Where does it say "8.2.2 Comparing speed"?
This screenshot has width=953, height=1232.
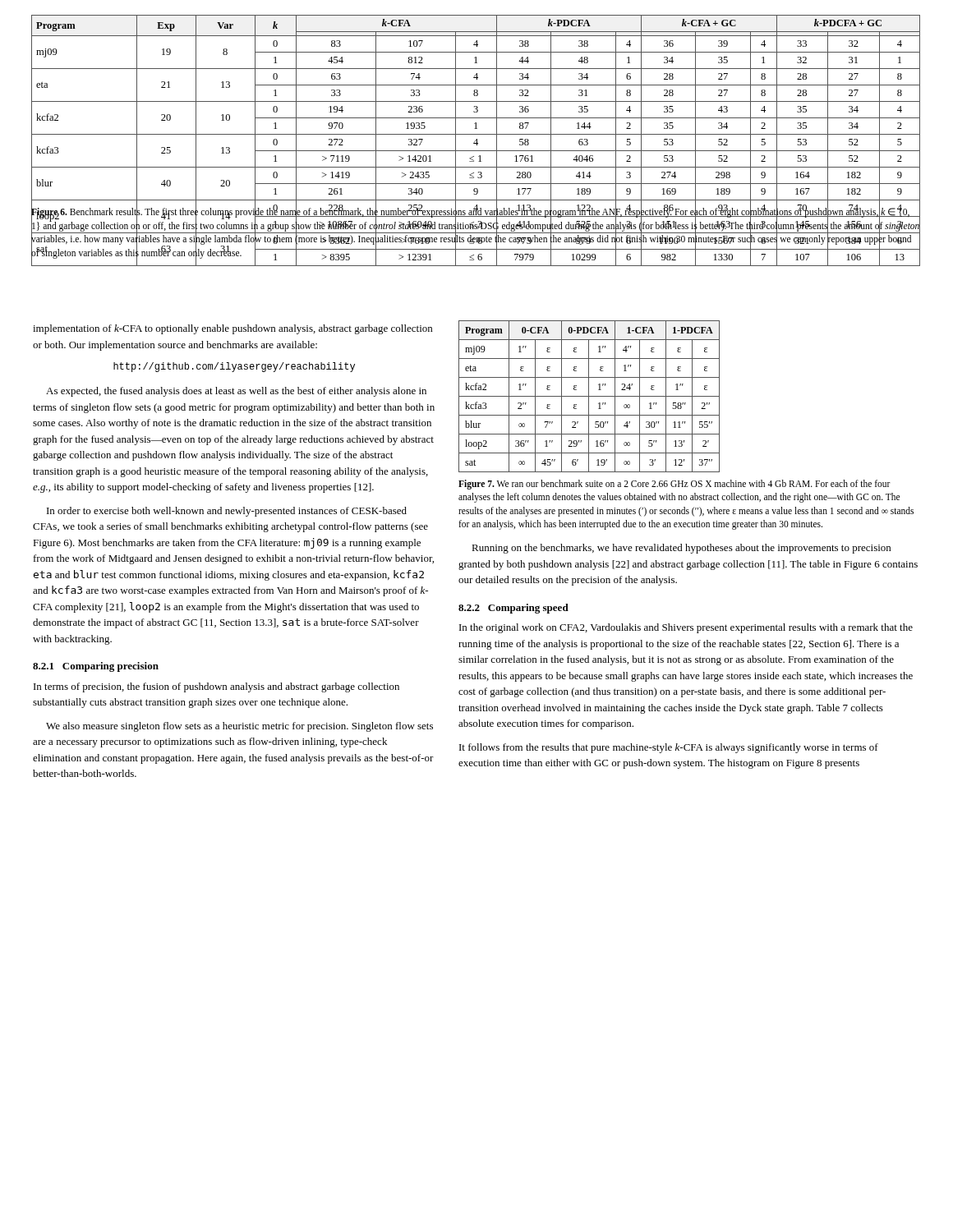(x=513, y=607)
